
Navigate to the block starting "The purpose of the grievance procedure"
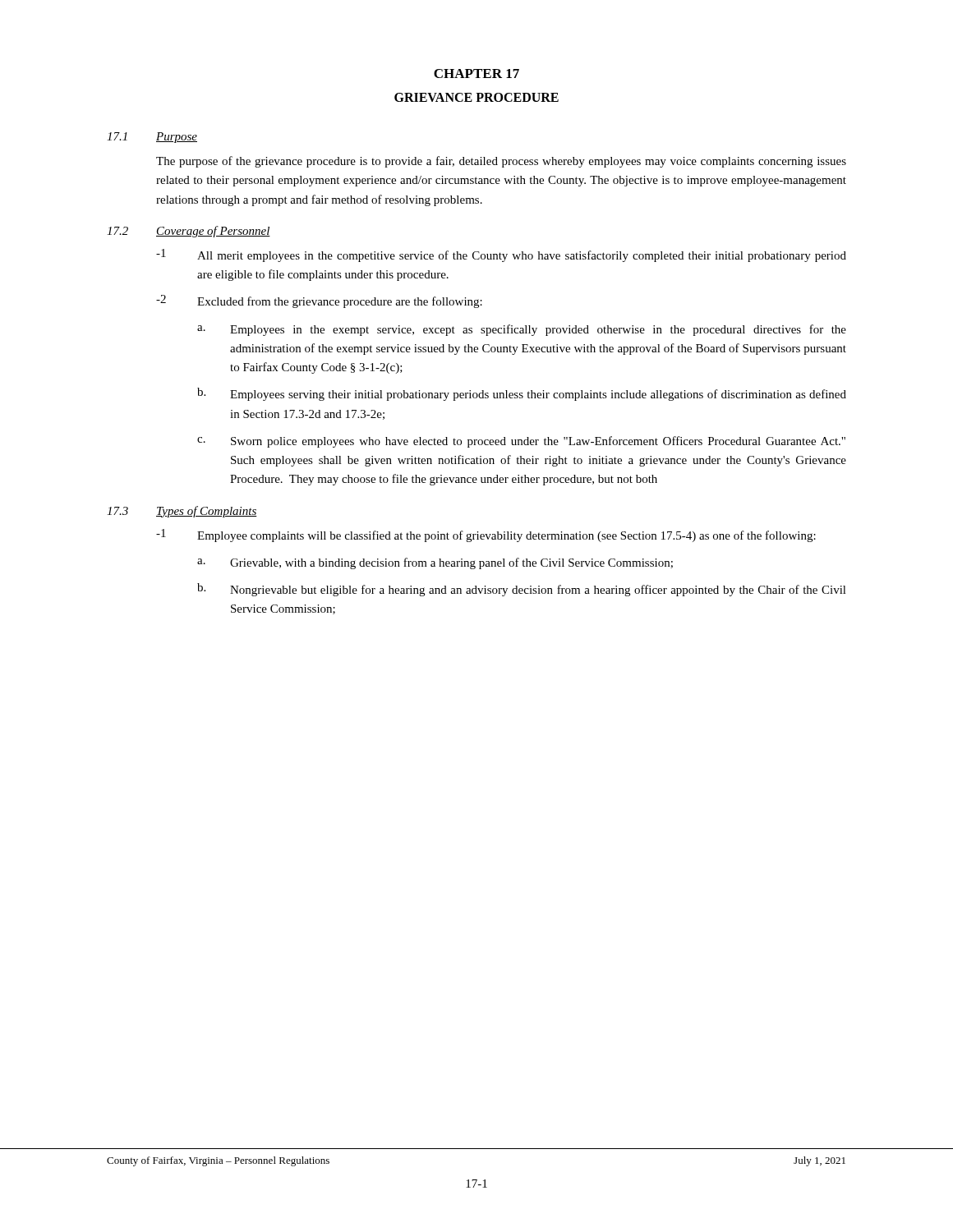pos(501,180)
